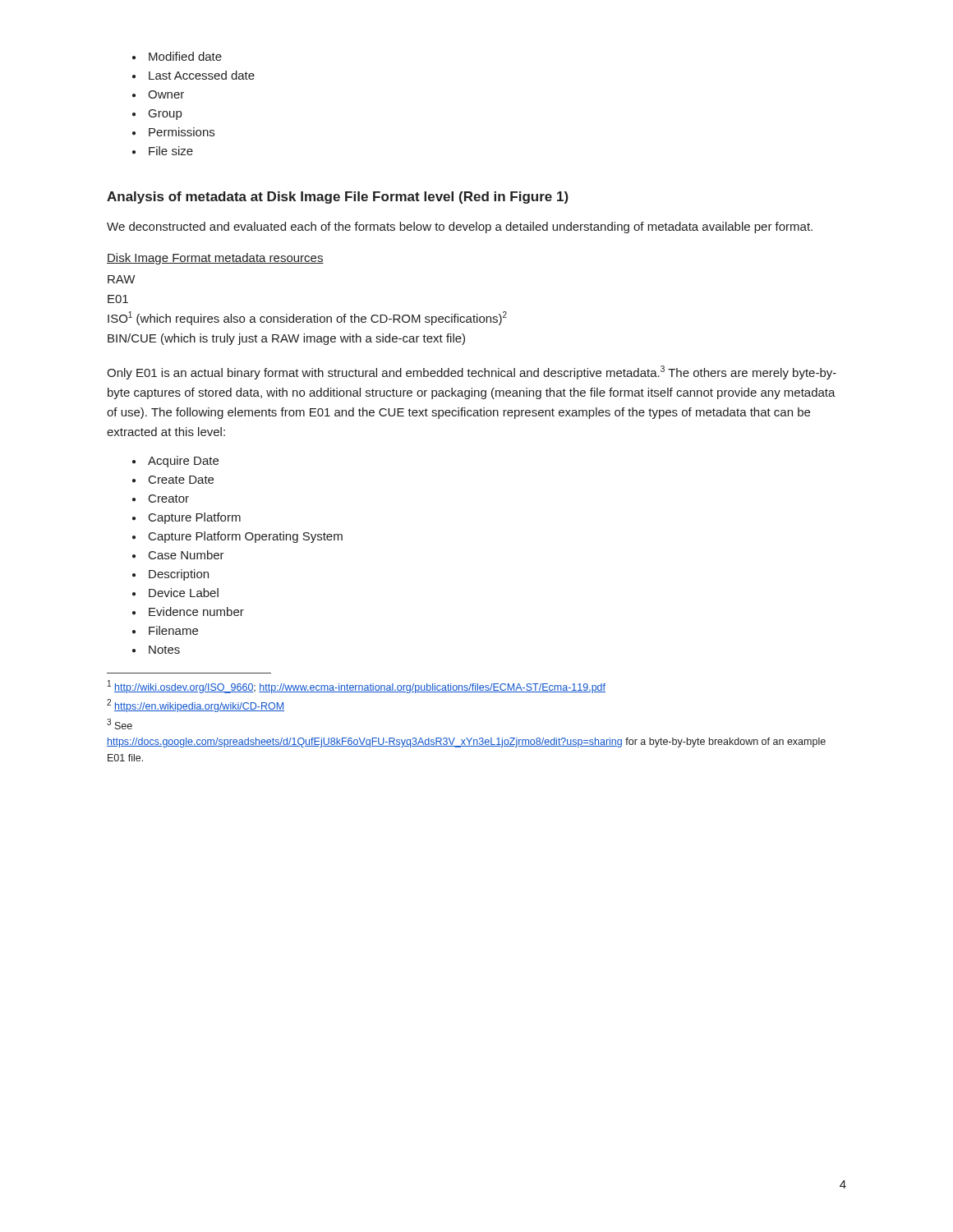Locate the block of text that opens with "Disk Image Format metadata resources RAW E01"

pyautogui.click(x=215, y=259)
